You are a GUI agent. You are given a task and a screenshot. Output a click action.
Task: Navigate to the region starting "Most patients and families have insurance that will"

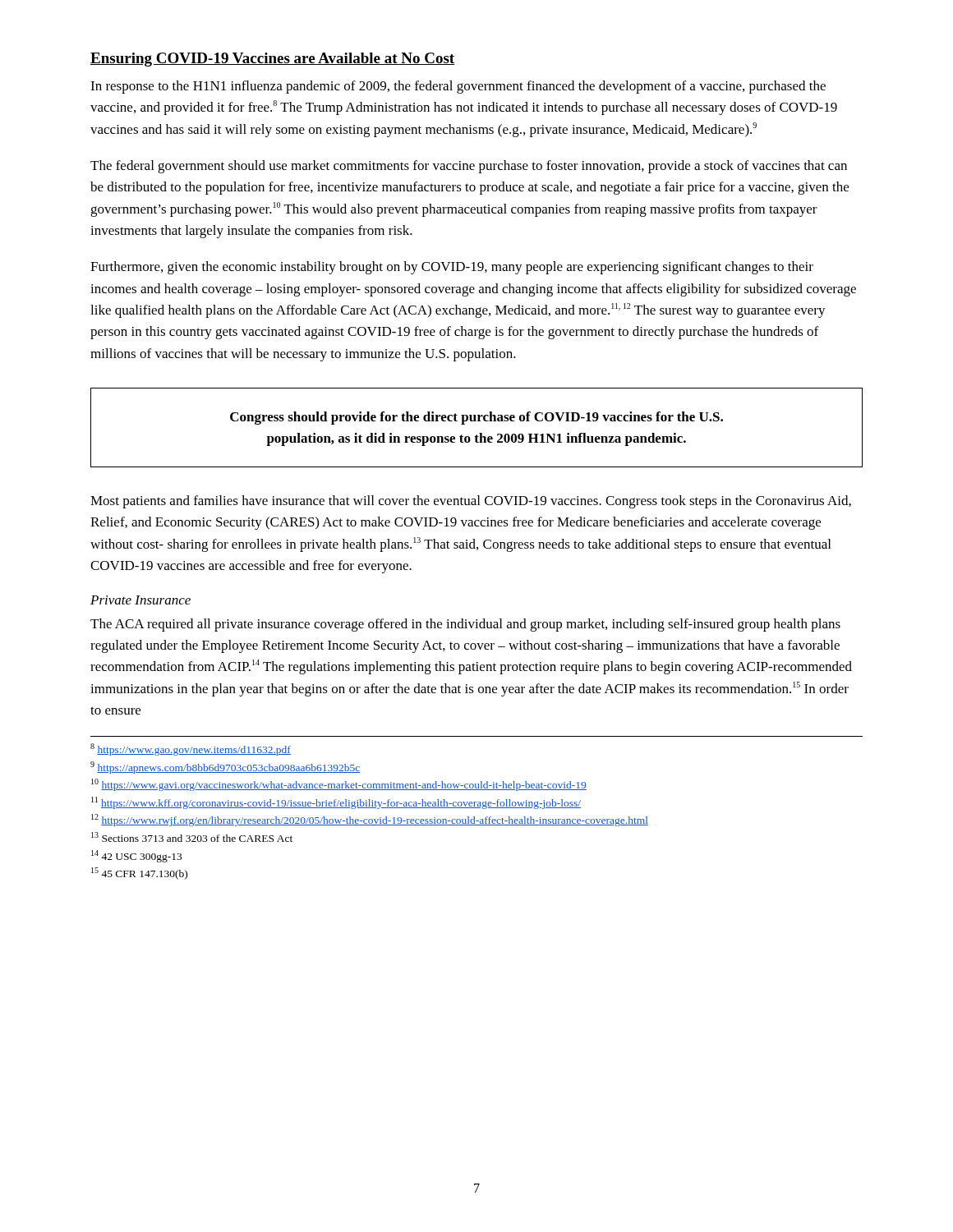[471, 533]
